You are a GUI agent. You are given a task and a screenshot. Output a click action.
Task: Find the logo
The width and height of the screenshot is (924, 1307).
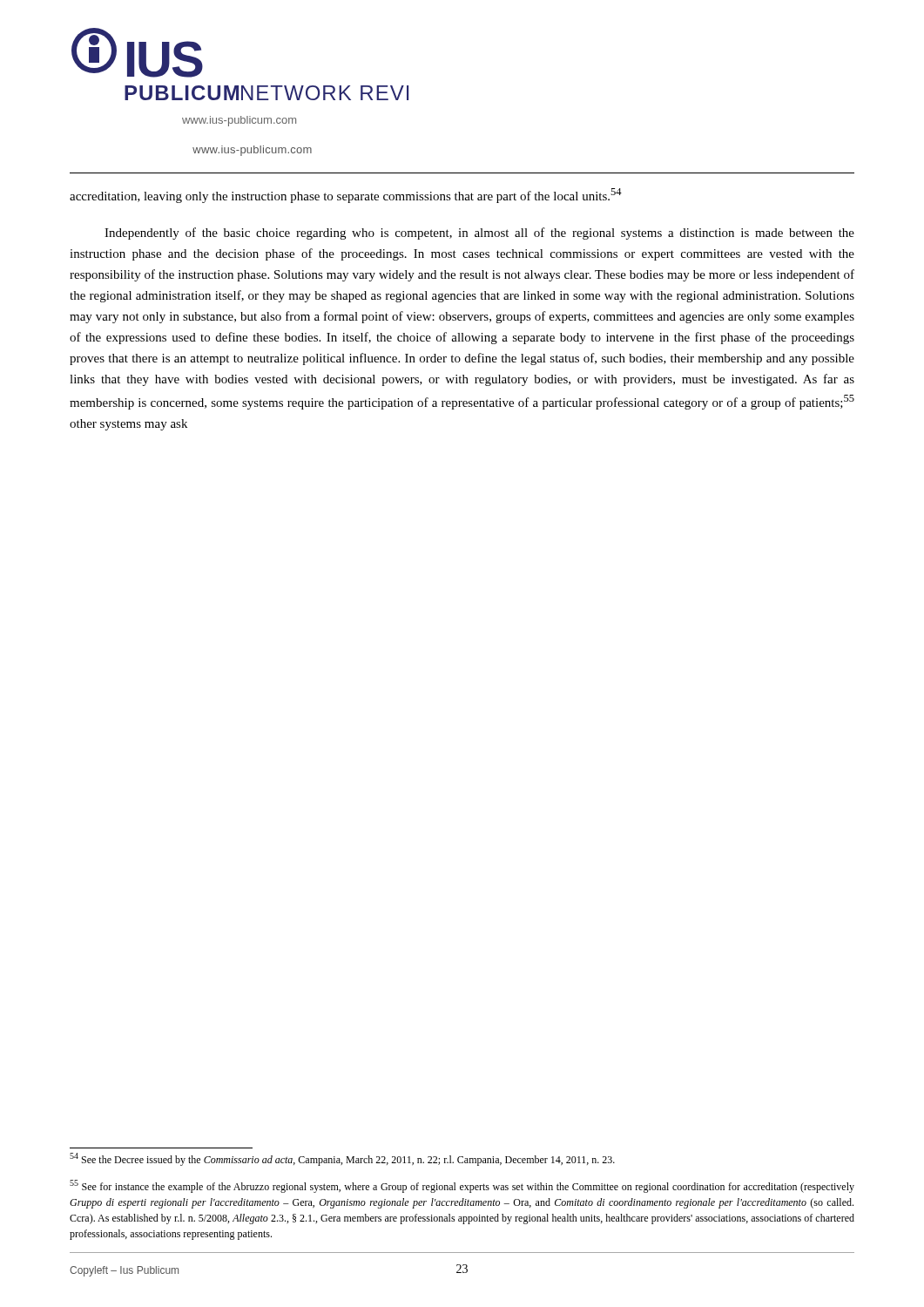253,91
